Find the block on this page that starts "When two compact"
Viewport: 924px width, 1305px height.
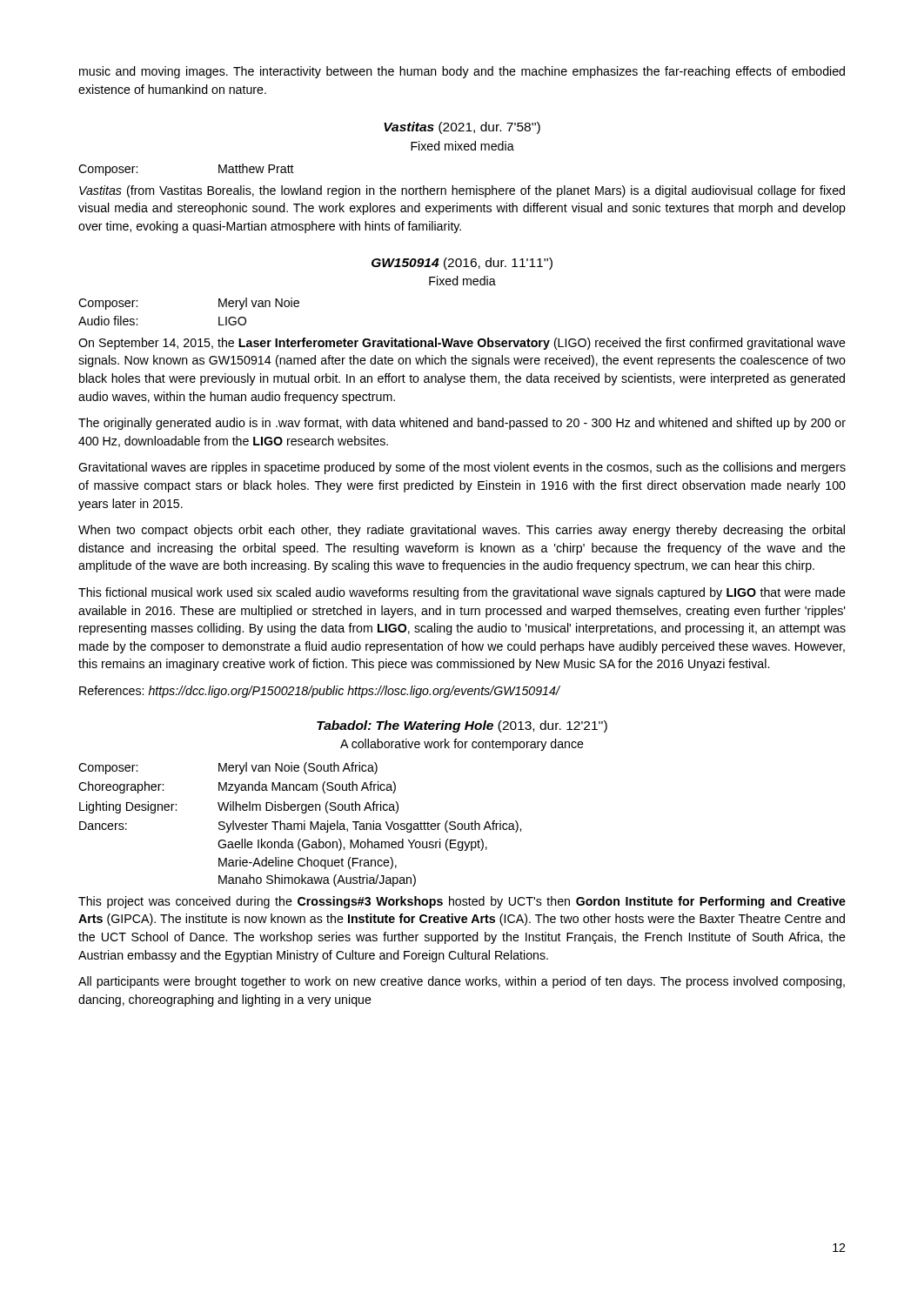click(x=462, y=548)
